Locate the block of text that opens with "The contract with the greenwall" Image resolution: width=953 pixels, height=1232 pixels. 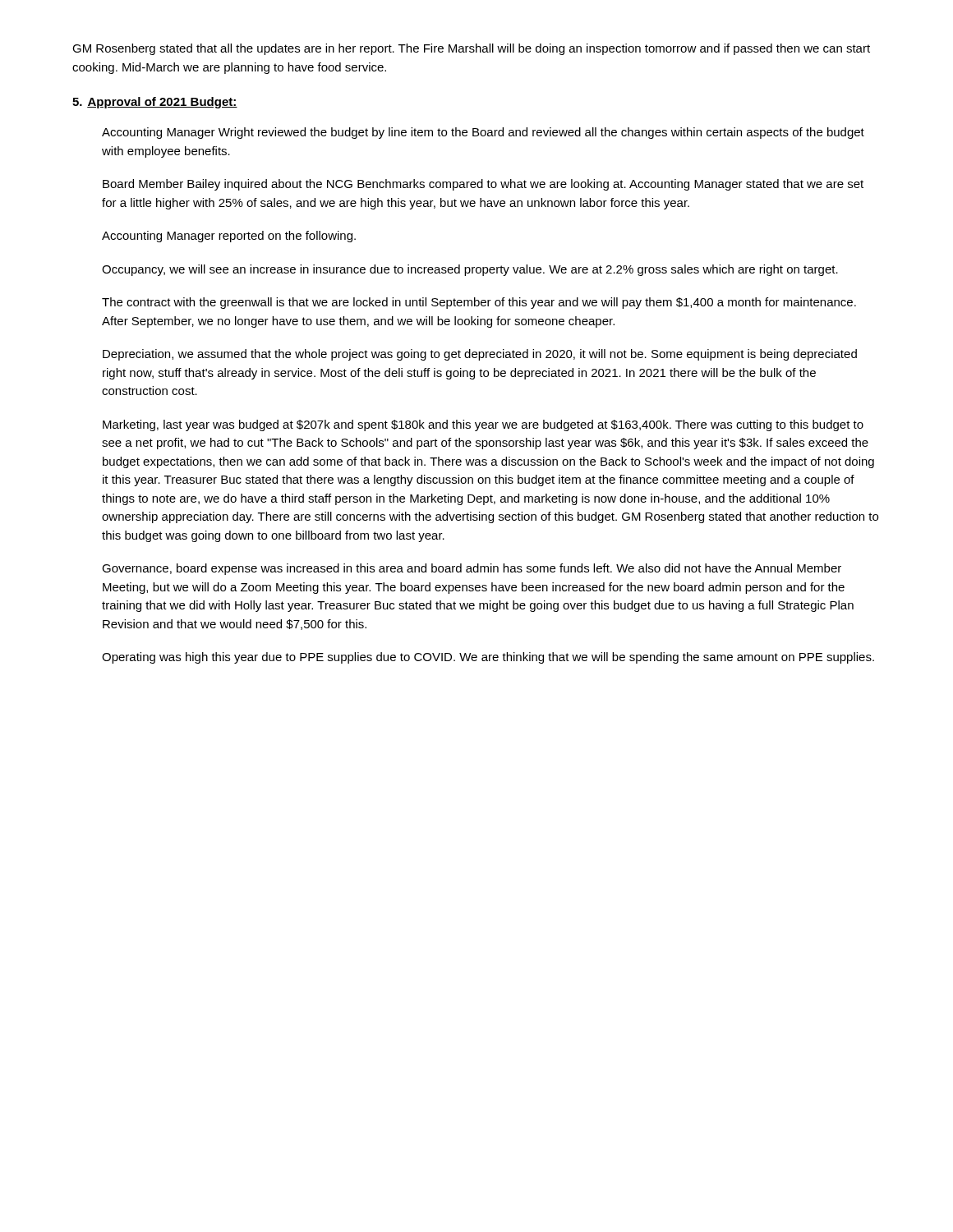pyautogui.click(x=479, y=311)
